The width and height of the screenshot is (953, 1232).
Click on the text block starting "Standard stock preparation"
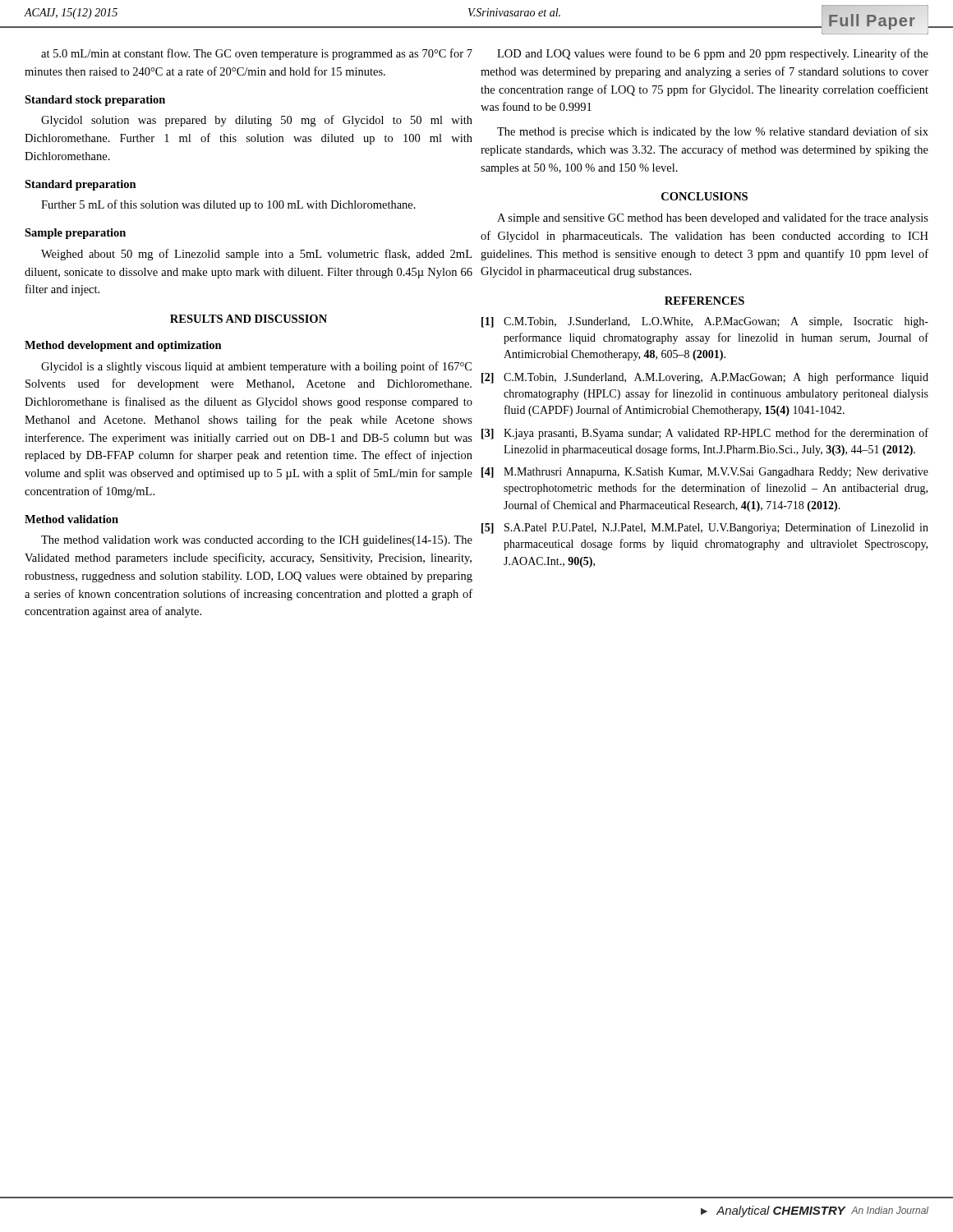pyautogui.click(x=95, y=101)
